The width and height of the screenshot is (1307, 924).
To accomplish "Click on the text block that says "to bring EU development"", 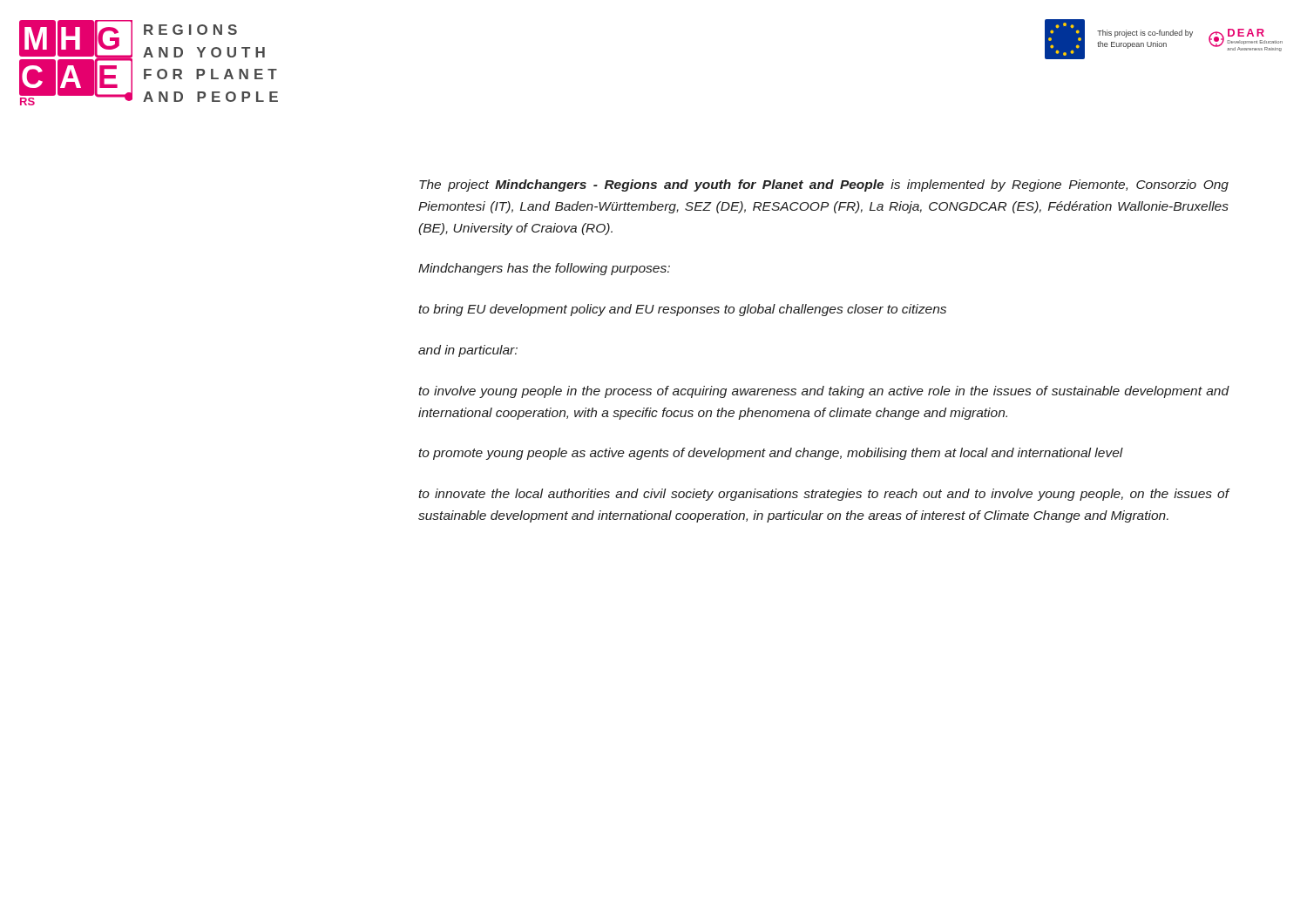I will [683, 309].
